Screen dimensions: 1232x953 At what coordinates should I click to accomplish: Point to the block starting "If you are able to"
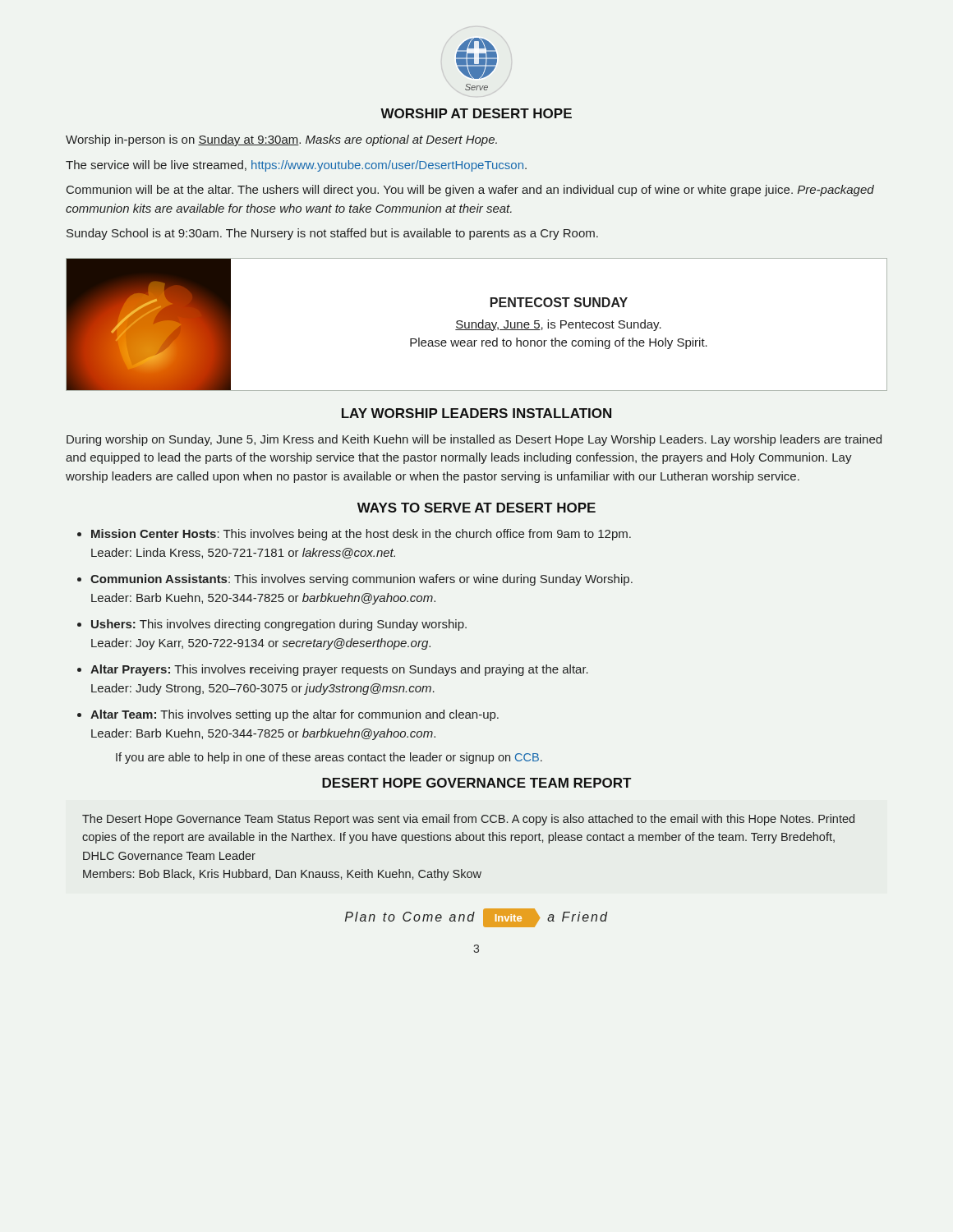point(329,757)
